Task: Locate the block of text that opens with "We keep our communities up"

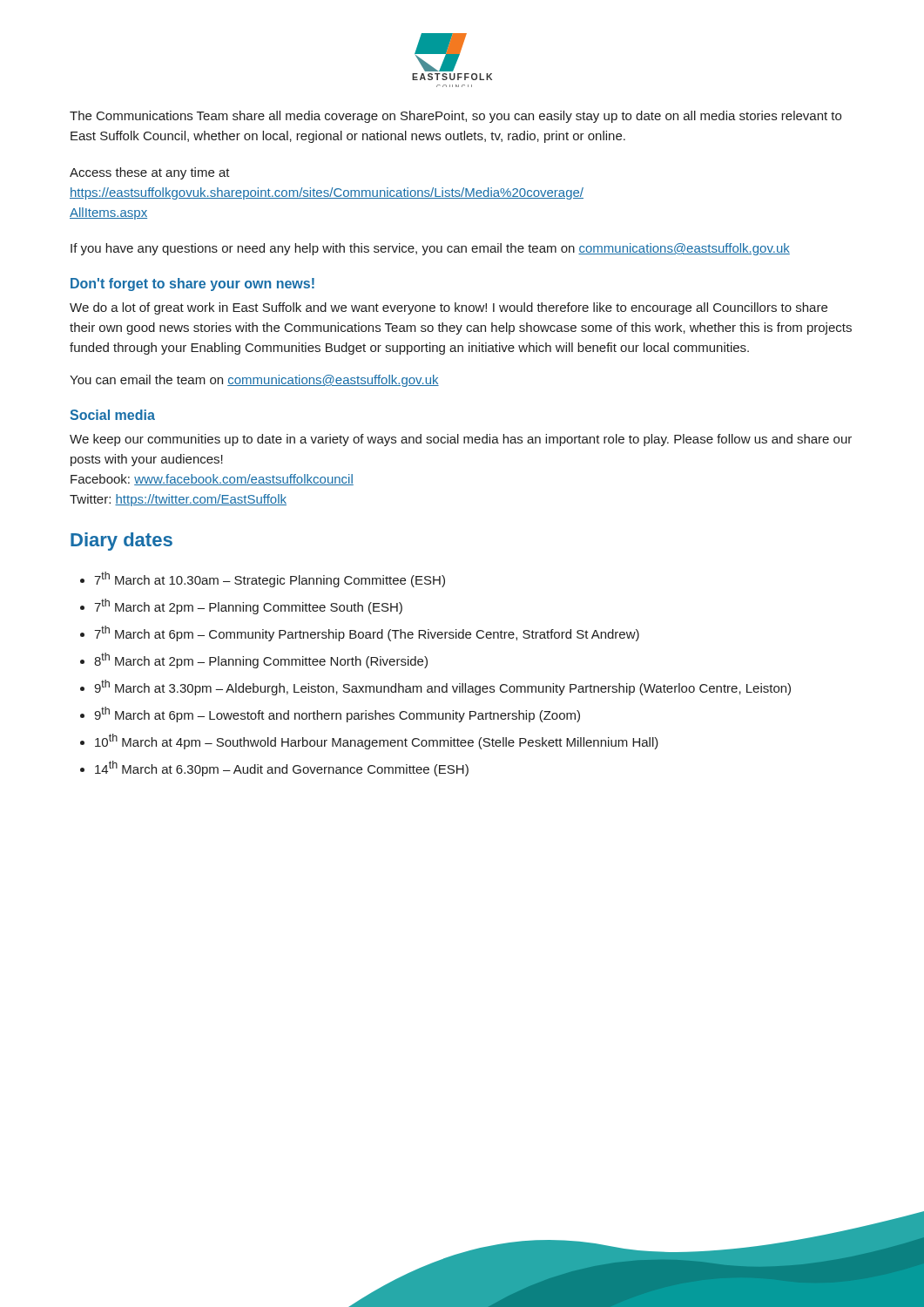Action: (x=461, y=440)
